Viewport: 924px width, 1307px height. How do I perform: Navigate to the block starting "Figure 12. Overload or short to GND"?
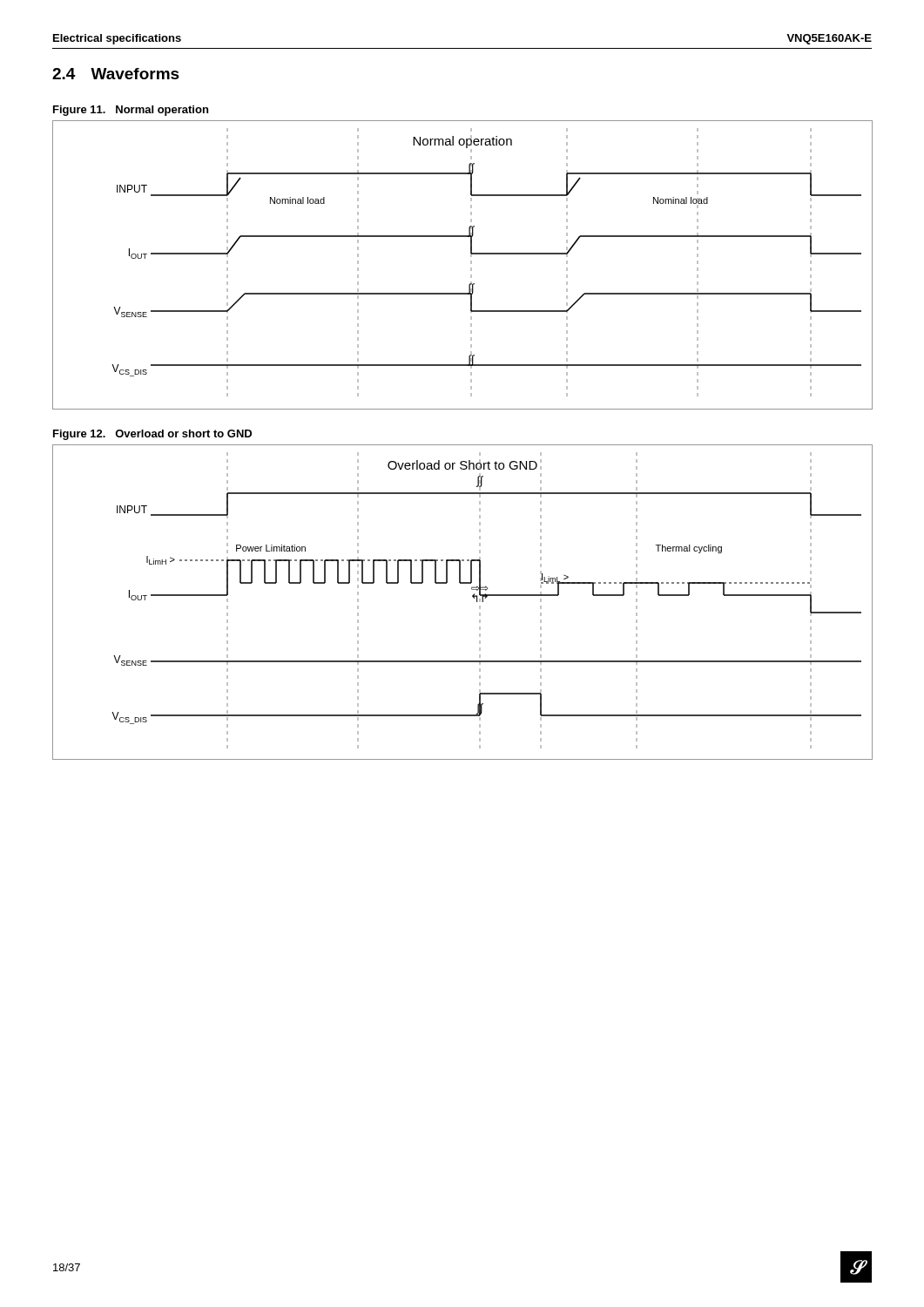click(152, 434)
